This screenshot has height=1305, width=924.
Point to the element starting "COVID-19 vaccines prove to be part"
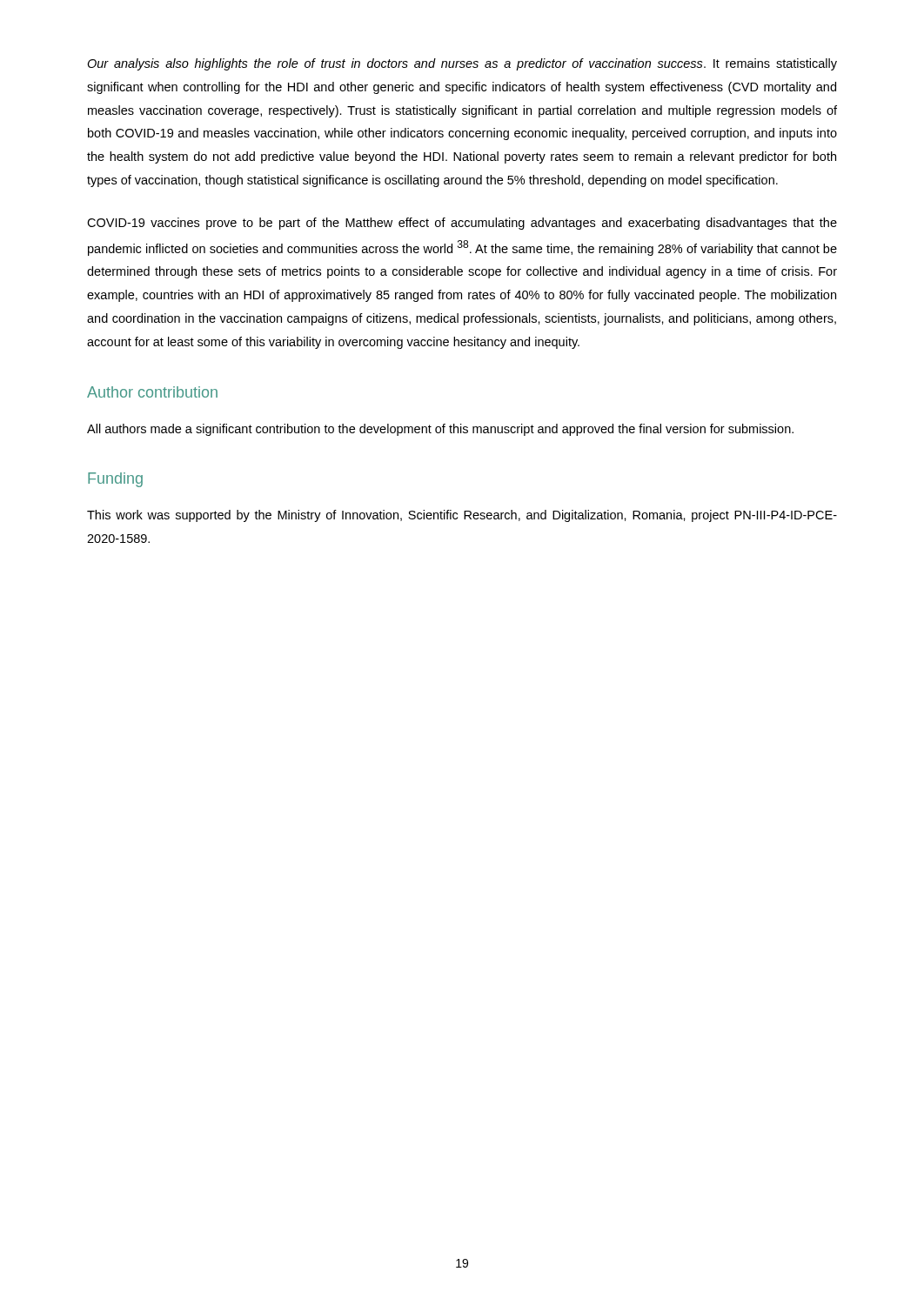point(462,283)
